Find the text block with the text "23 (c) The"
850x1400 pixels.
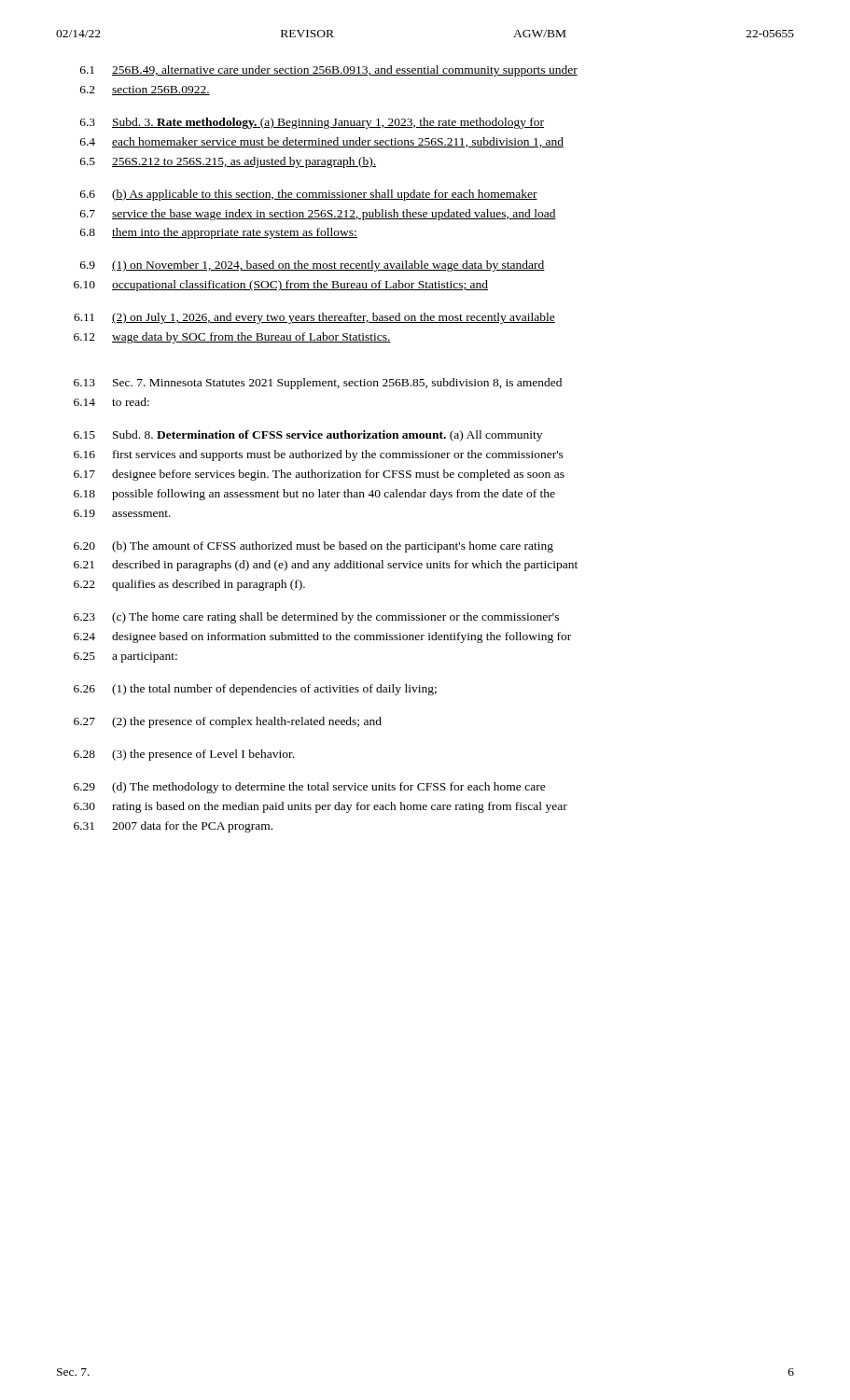coord(425,637)
